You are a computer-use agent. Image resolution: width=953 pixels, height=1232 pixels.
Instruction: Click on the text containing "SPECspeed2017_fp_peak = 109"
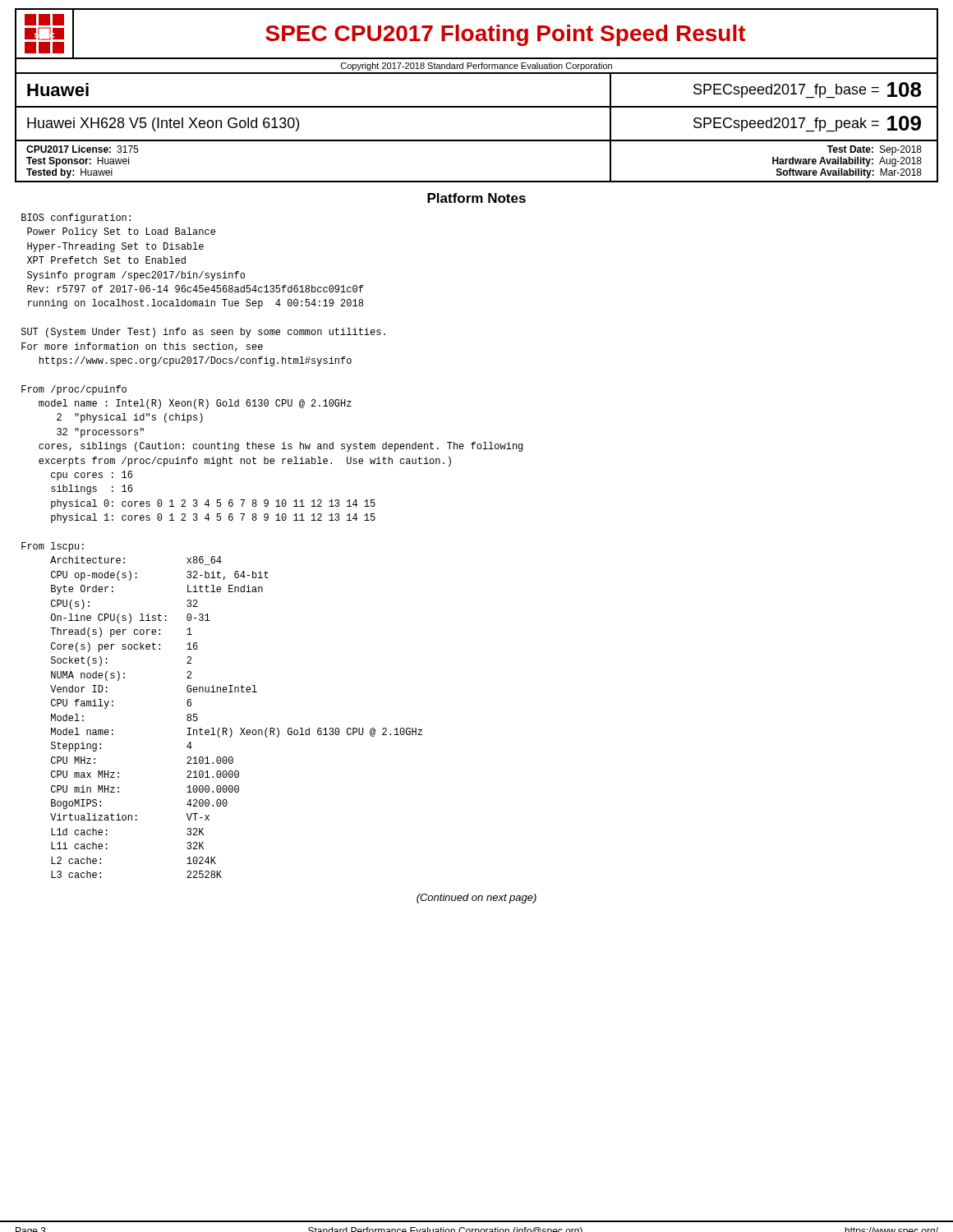pos(807,124)
